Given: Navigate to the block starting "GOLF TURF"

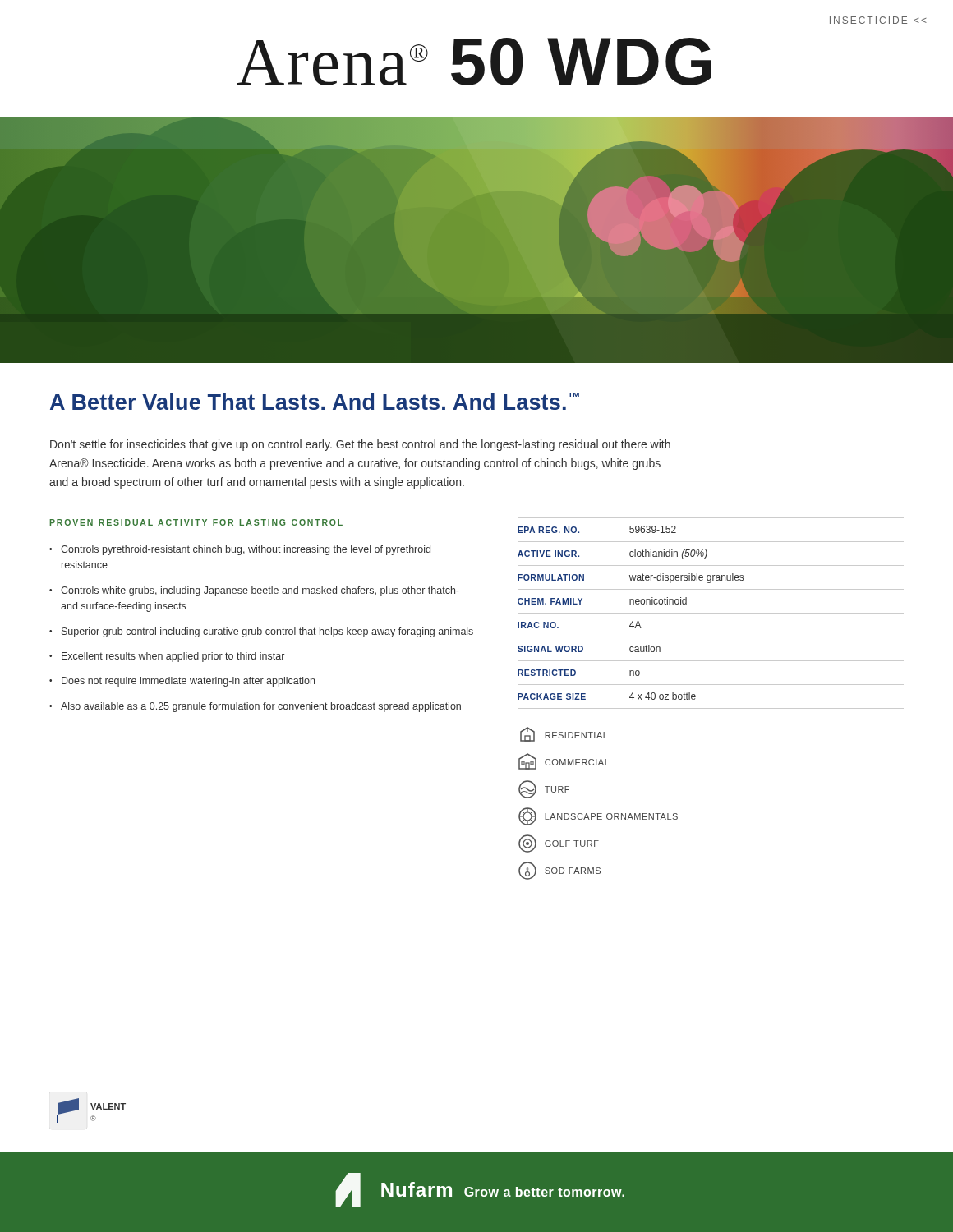Looking at the screenshot, I should click(558, 844).
